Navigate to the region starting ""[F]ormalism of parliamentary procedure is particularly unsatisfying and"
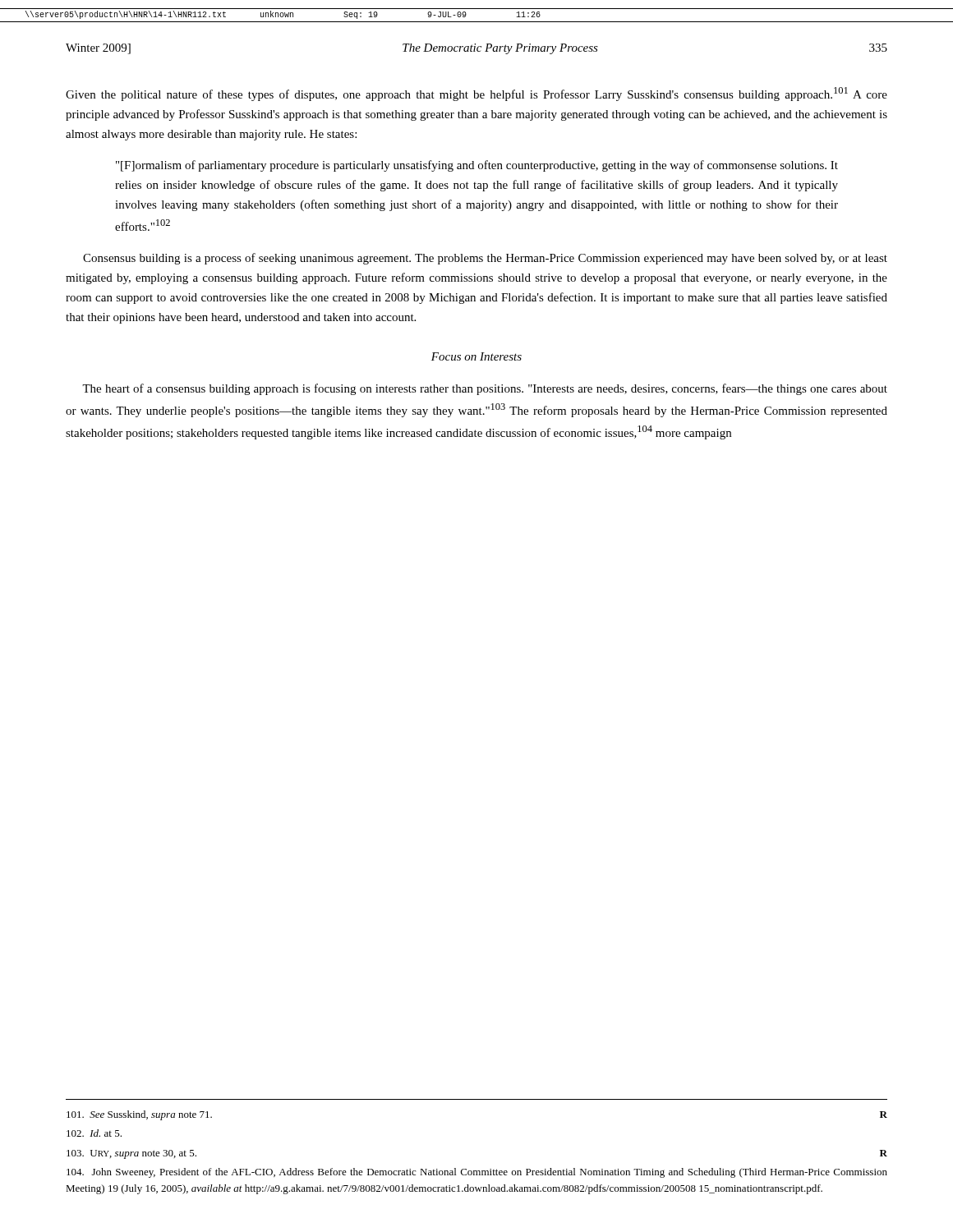Screen dimensions: 1232x953 (x=476, y=196)
